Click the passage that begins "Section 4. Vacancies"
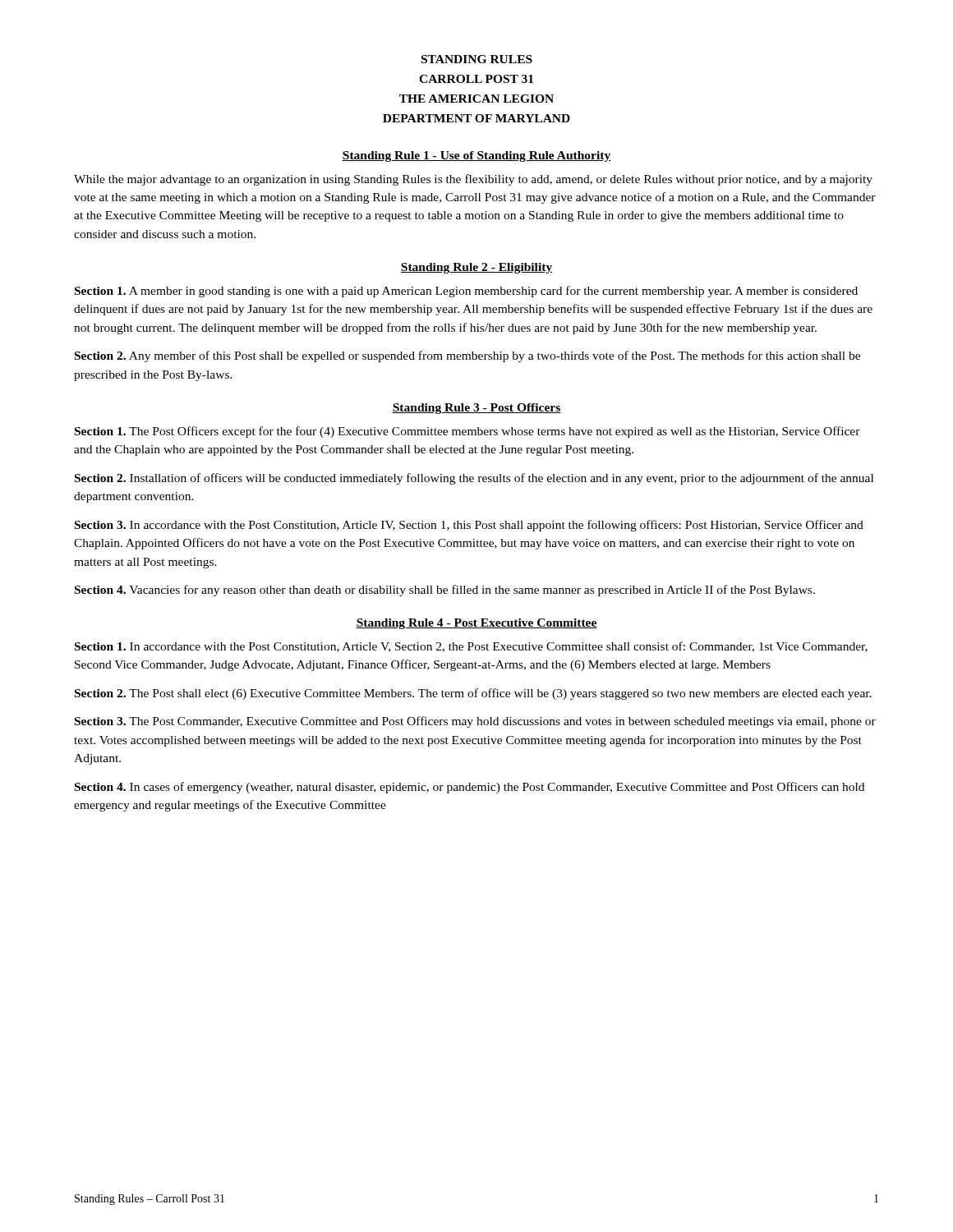Viewport: 953px width, 1232px height. click(445, 589)
